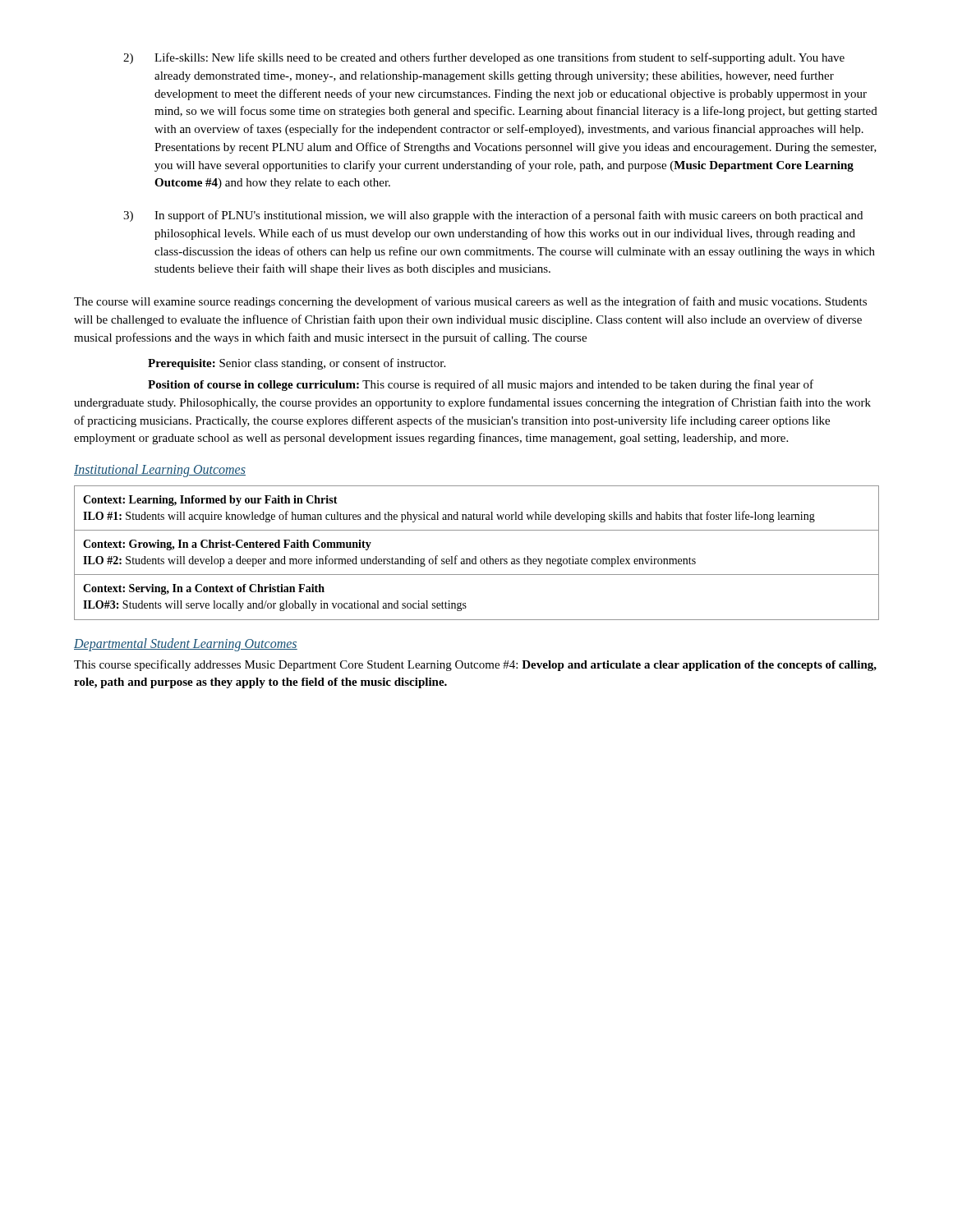Find the text block starting "The course will examine source readings concerning"
This screenshot has height=1232, width=953.
(471, 319)
